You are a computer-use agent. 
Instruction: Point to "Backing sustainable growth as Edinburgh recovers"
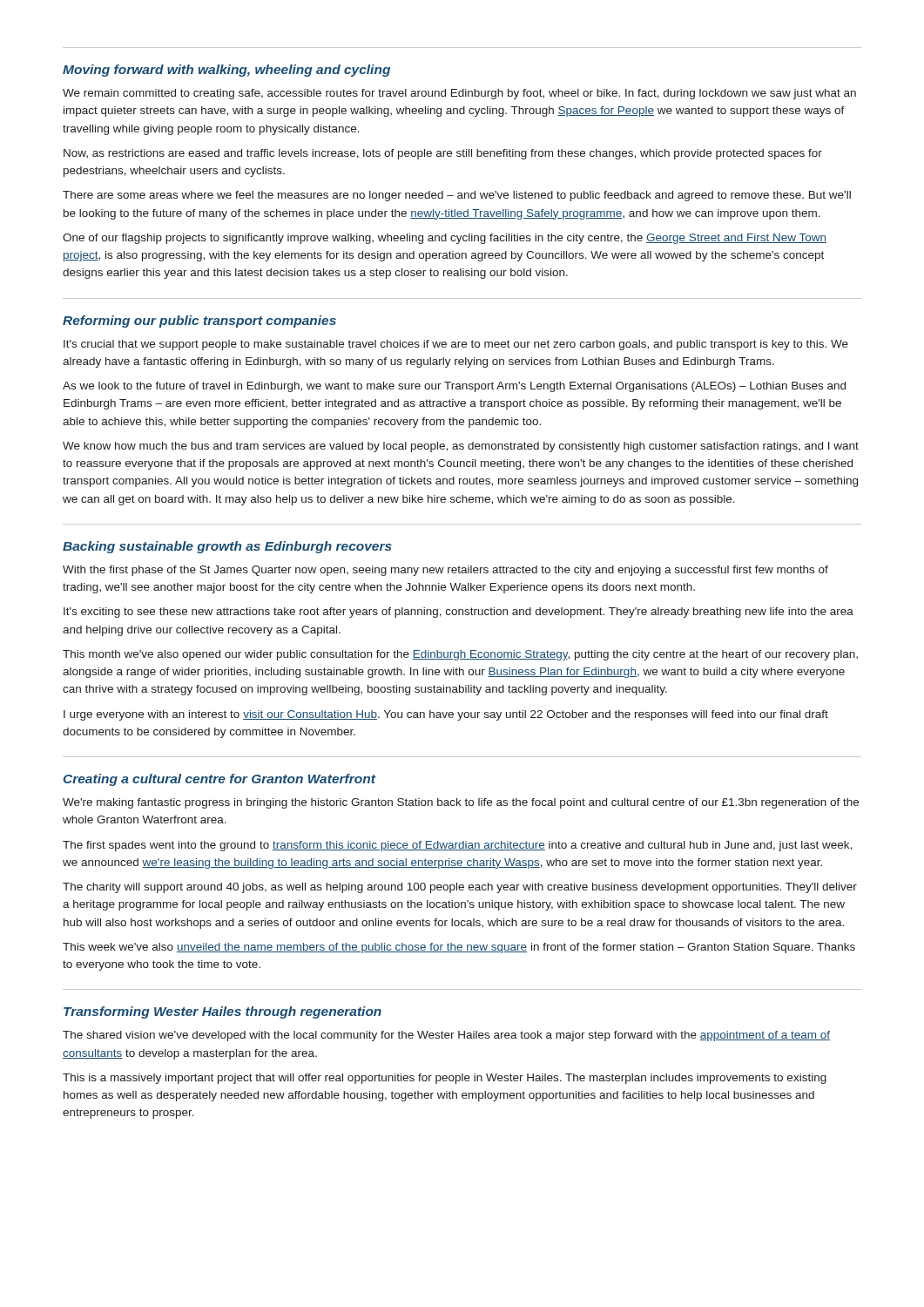pyautogui.click(x=227, y=547)
